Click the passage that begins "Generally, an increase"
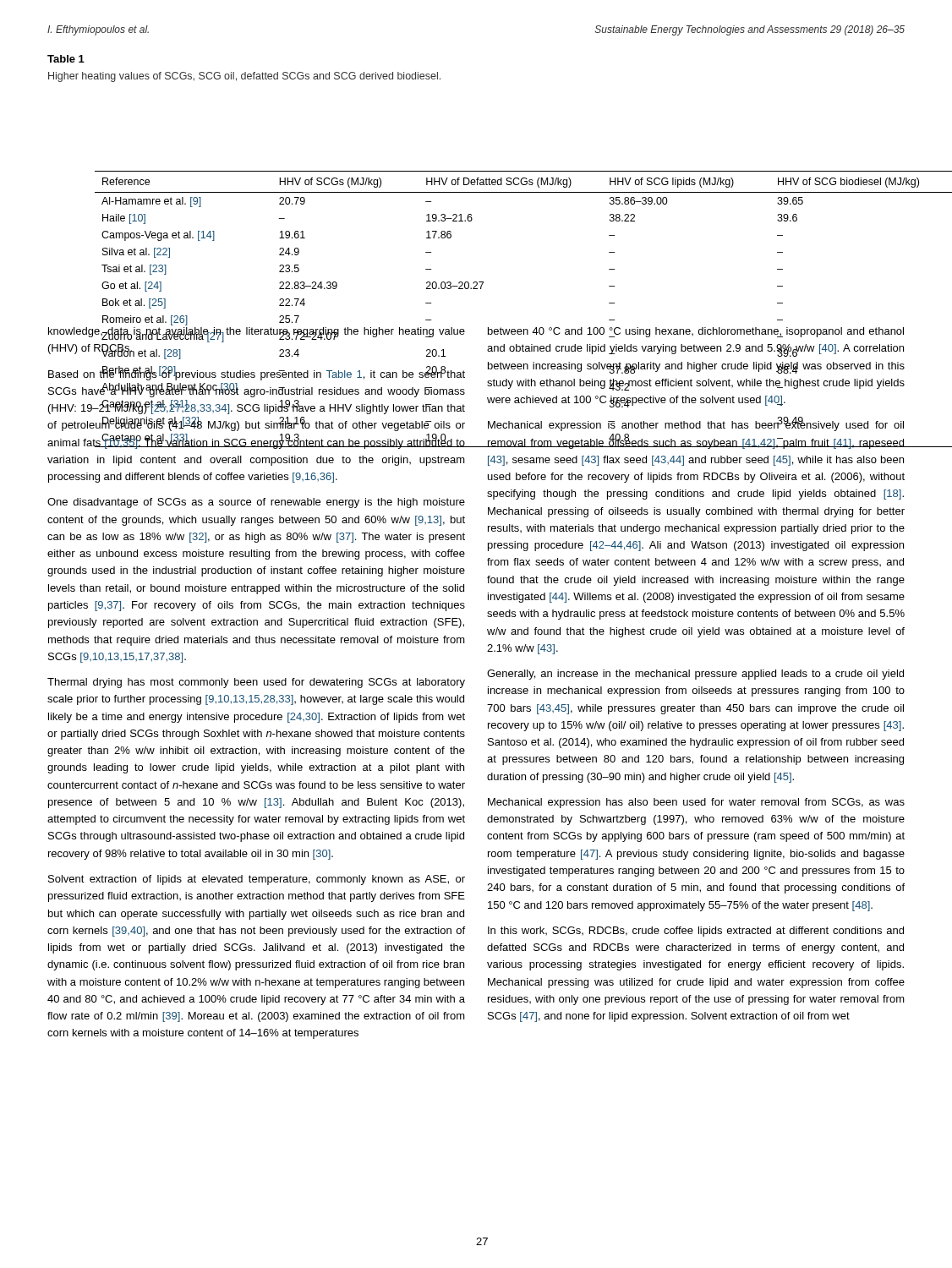 (x=696, y=725)
